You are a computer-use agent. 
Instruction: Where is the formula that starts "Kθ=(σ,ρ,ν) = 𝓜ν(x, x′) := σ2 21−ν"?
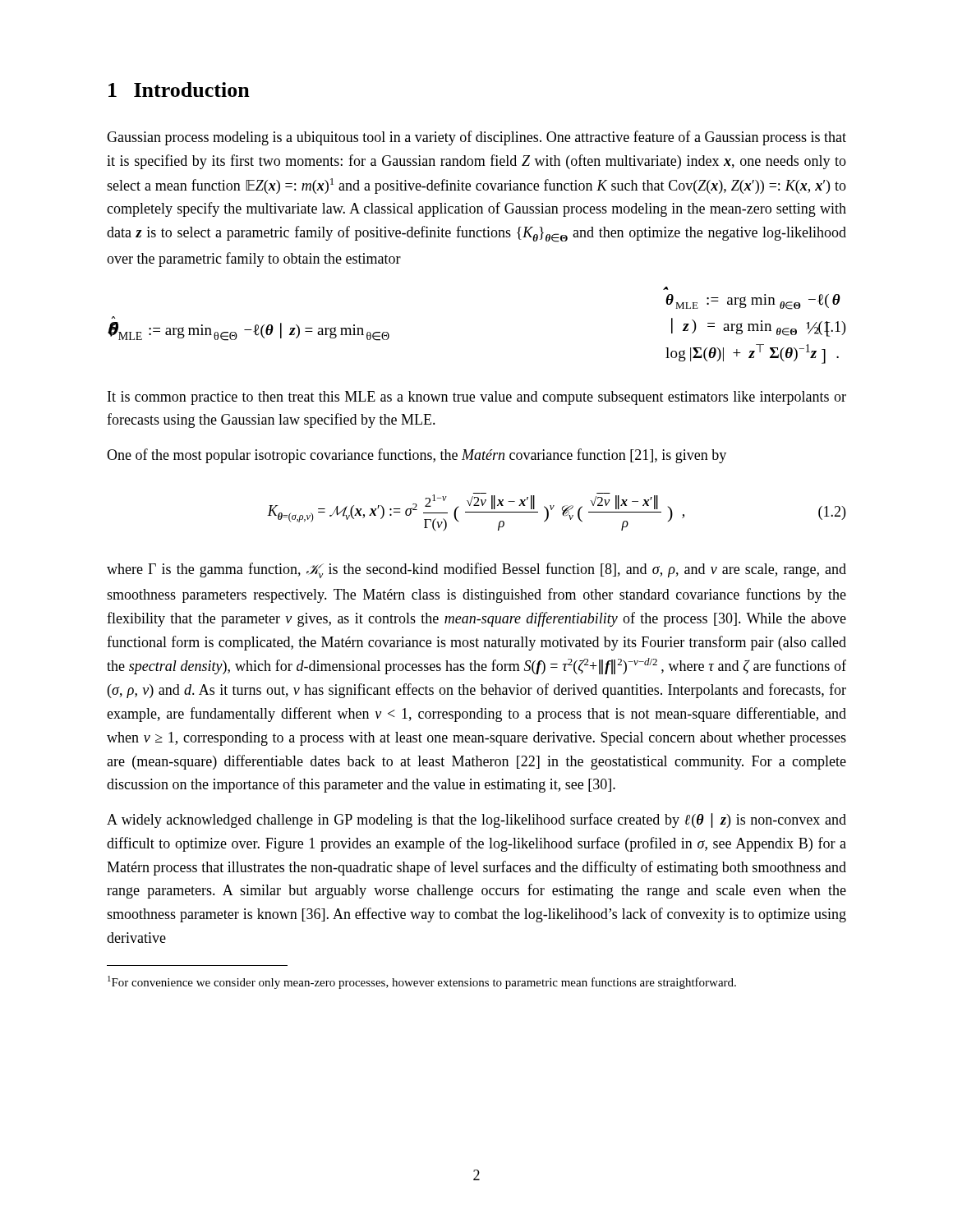click(x=557, y=512)
